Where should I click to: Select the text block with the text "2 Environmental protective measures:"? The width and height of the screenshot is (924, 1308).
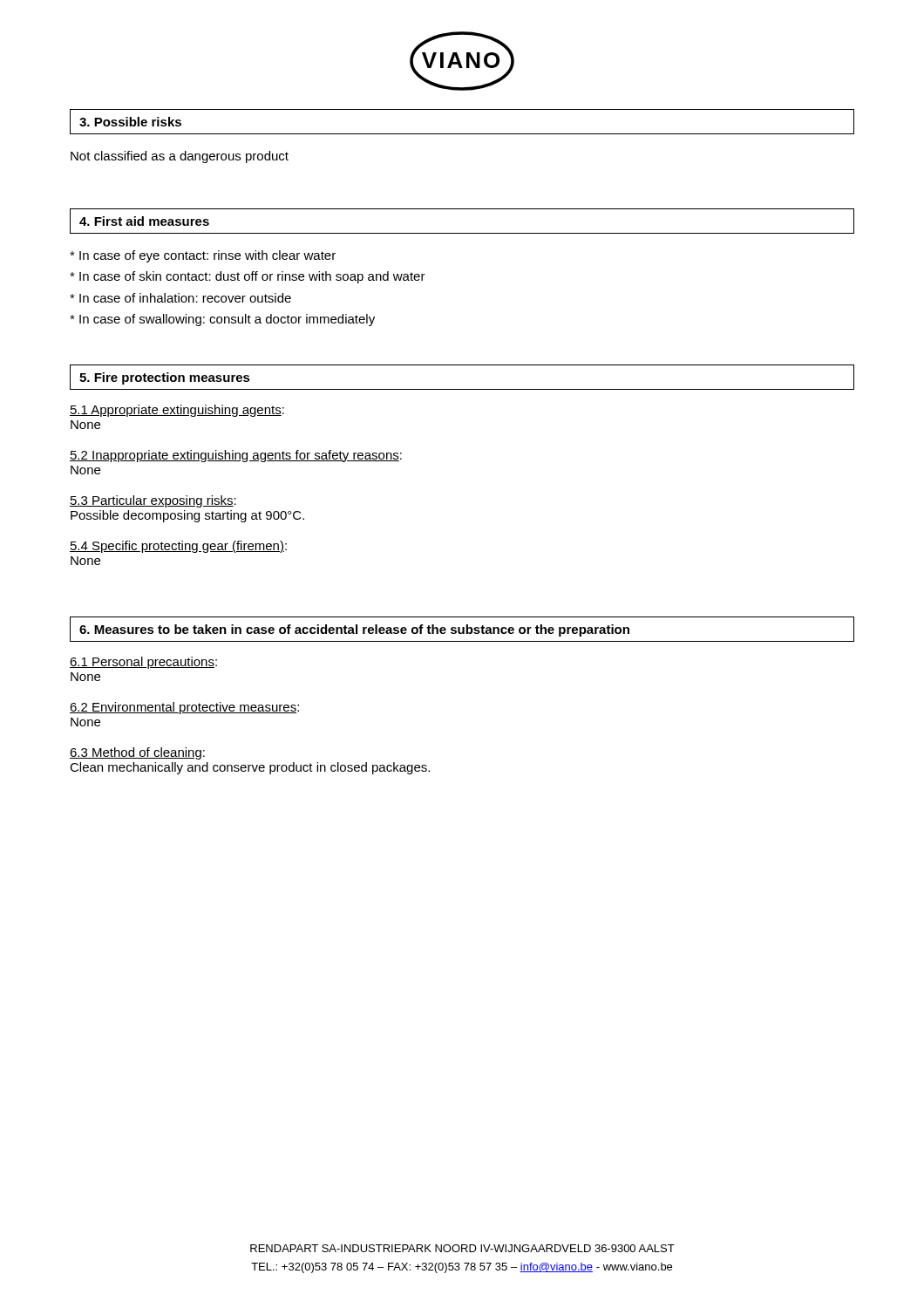click(x=185, y=714)
